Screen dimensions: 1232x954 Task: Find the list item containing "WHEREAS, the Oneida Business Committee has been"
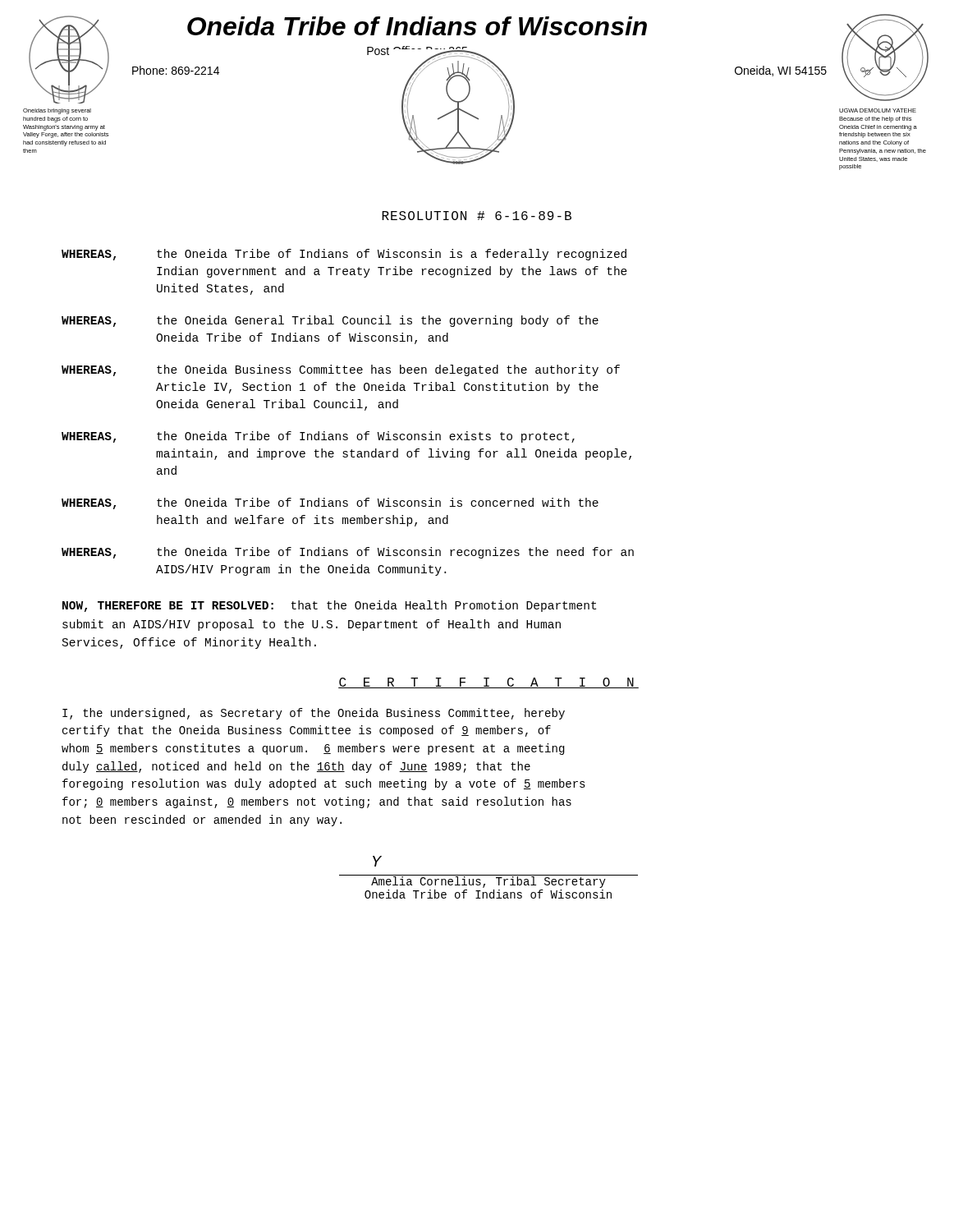coord(341,388)
